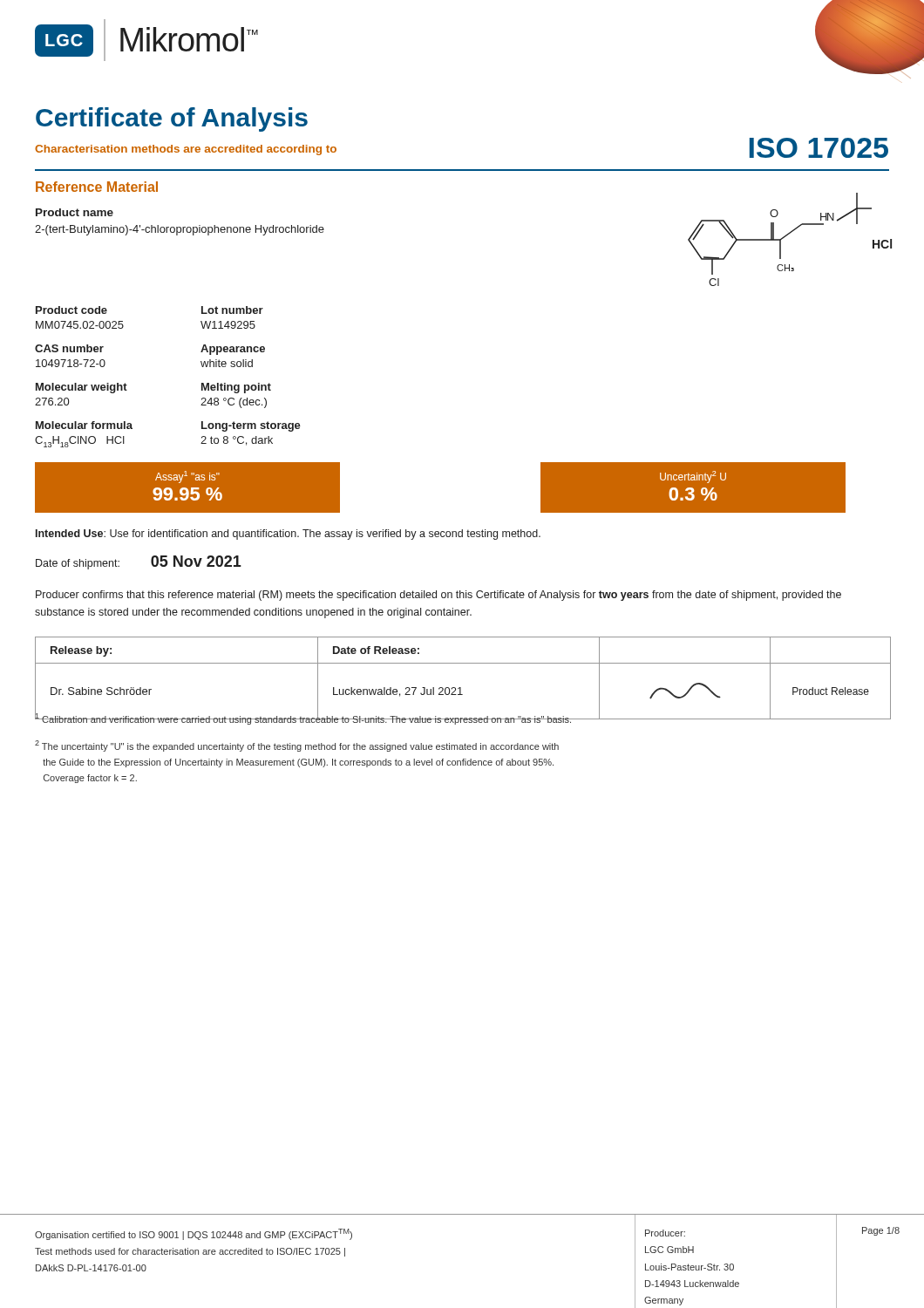This screenshot has width=924, height=1308.
Task: Select the footnote containing "1 Calibration and"
Action: [303, 718]
